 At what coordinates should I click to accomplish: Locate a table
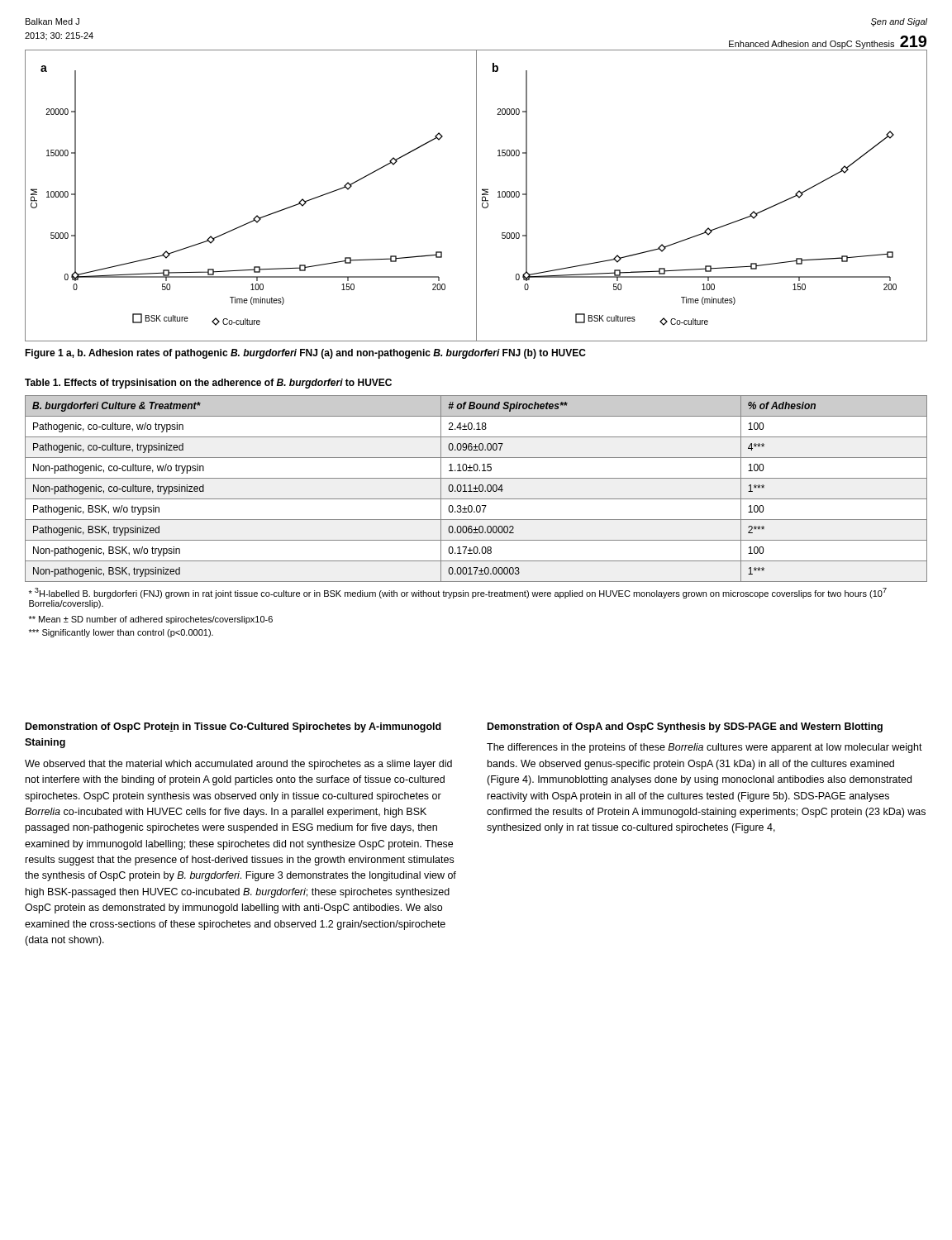pyautogui.click(x=476, y=517)
